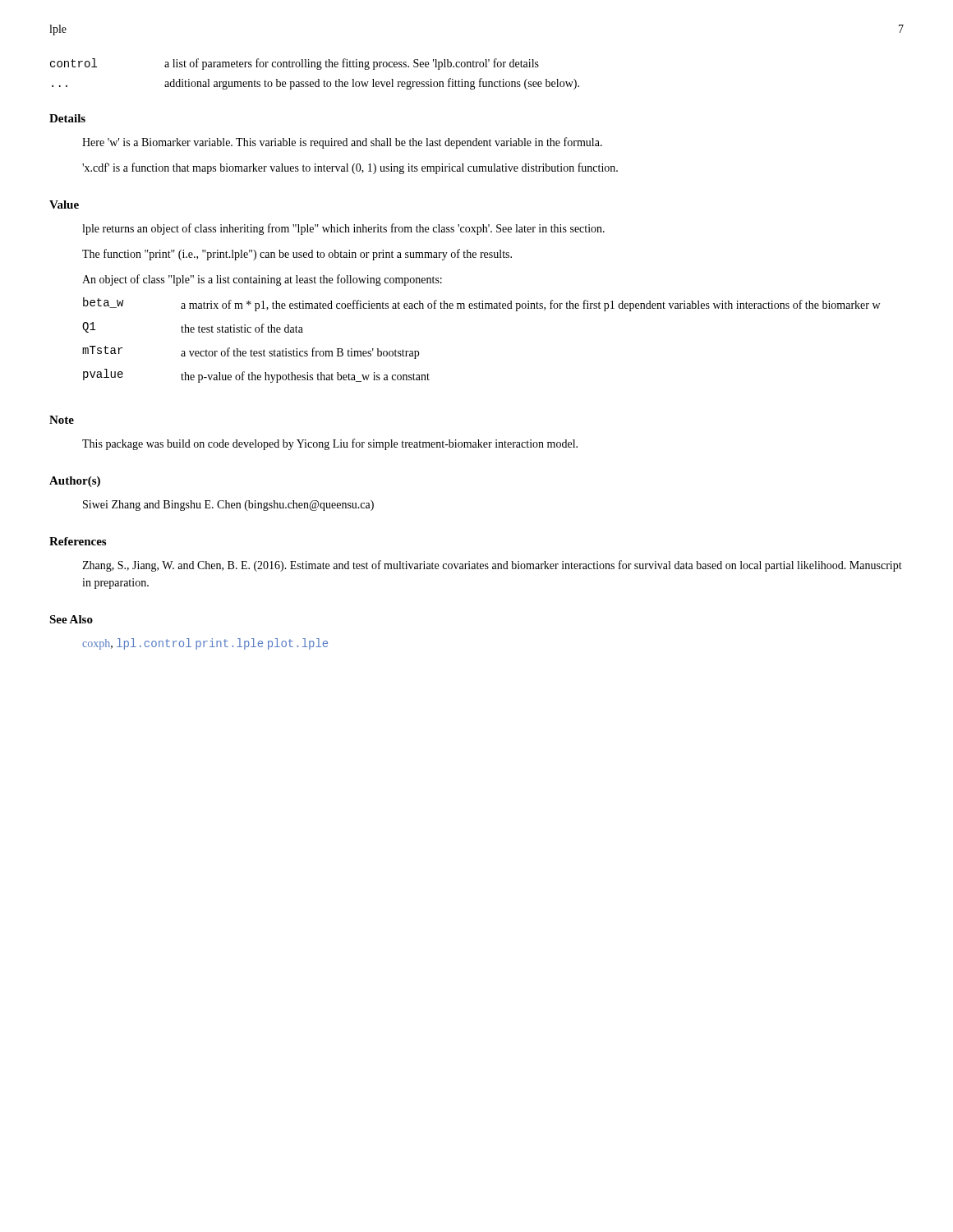The width and height of the screenshot is (953, 1232).
Task: Find the list item that says "... additional arguments to"
Action: 476,84
